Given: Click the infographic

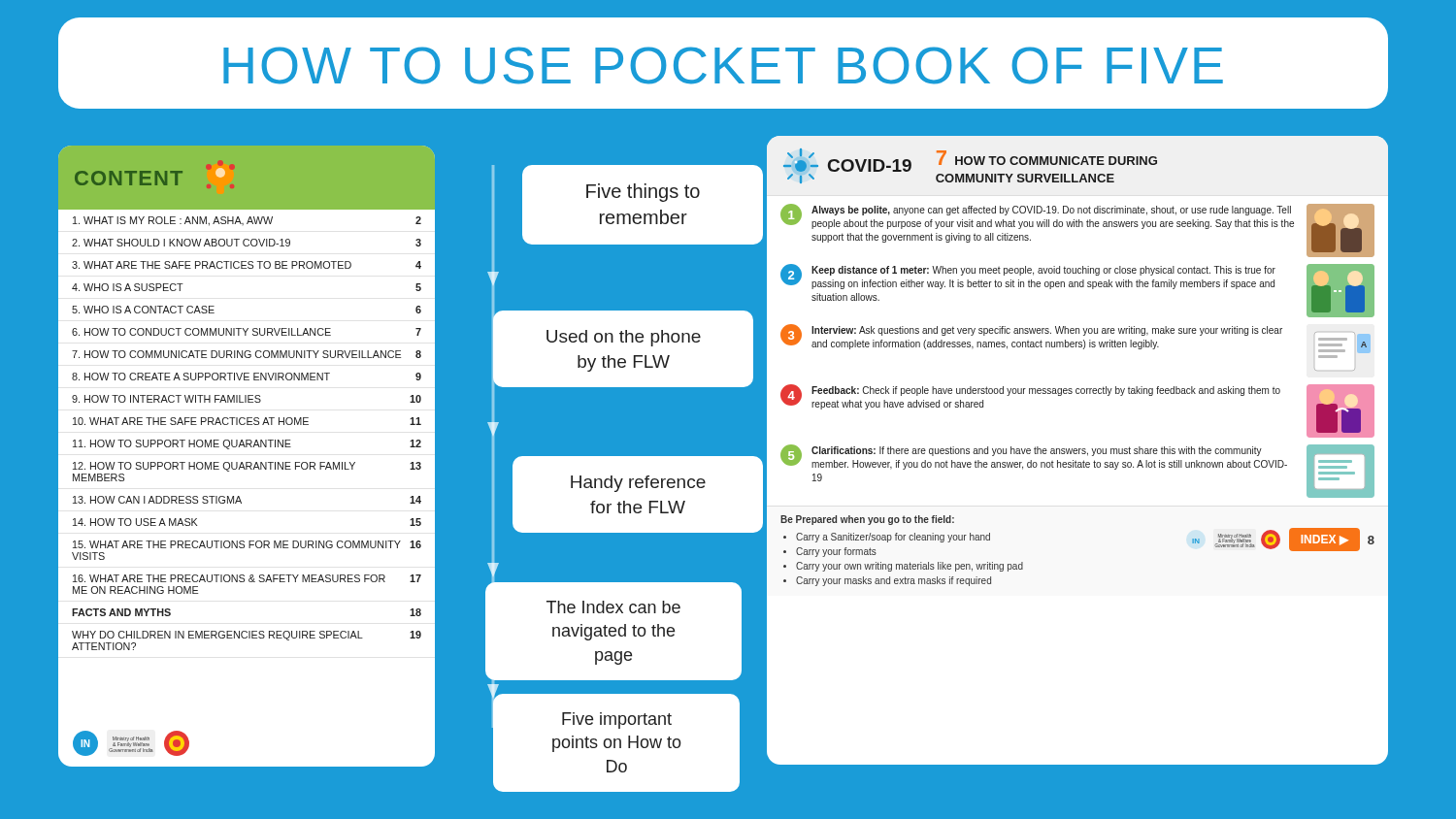Looking at the screenshot, I should 723,467.
